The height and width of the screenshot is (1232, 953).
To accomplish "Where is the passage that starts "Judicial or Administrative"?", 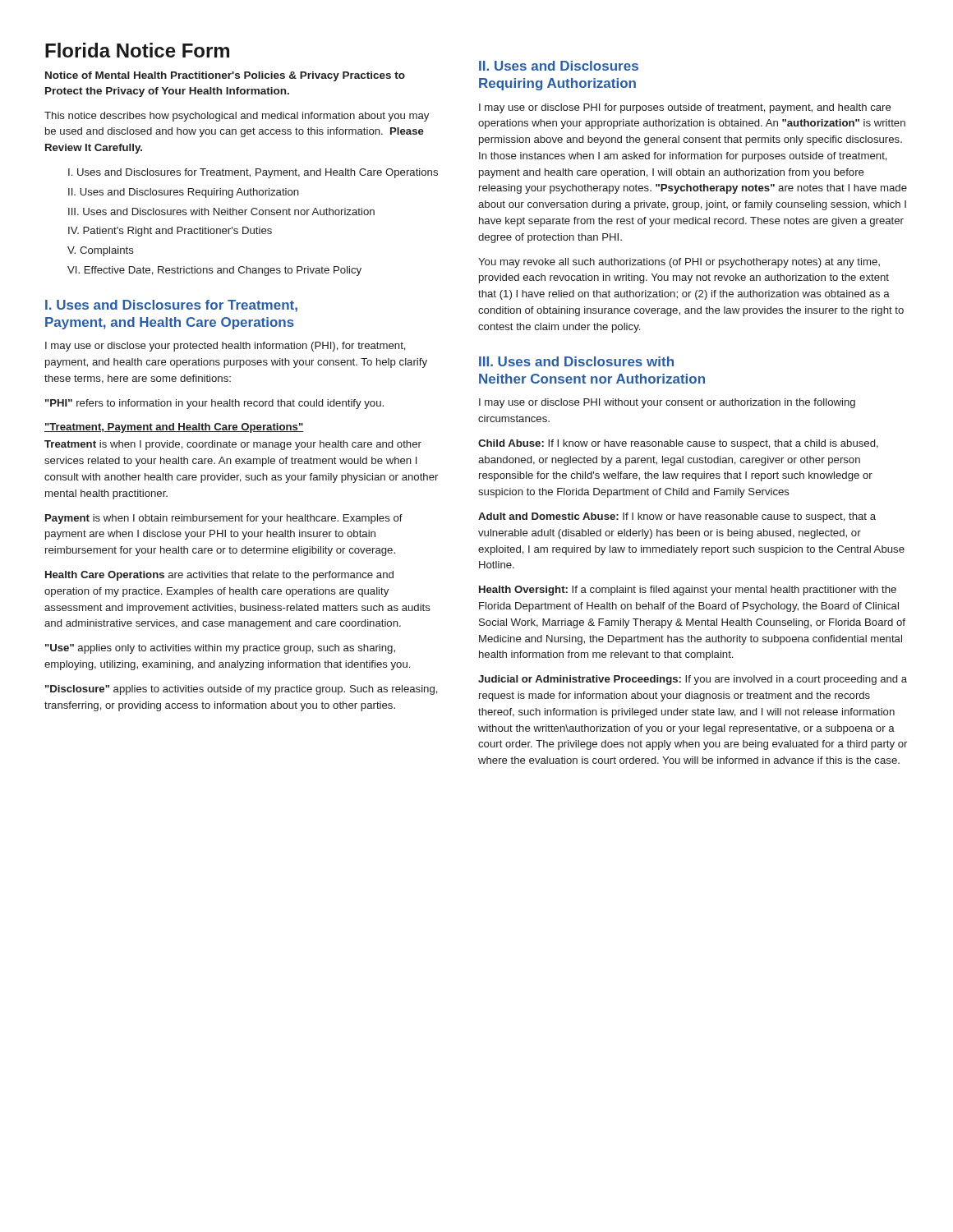I will (x=693, y=720).
